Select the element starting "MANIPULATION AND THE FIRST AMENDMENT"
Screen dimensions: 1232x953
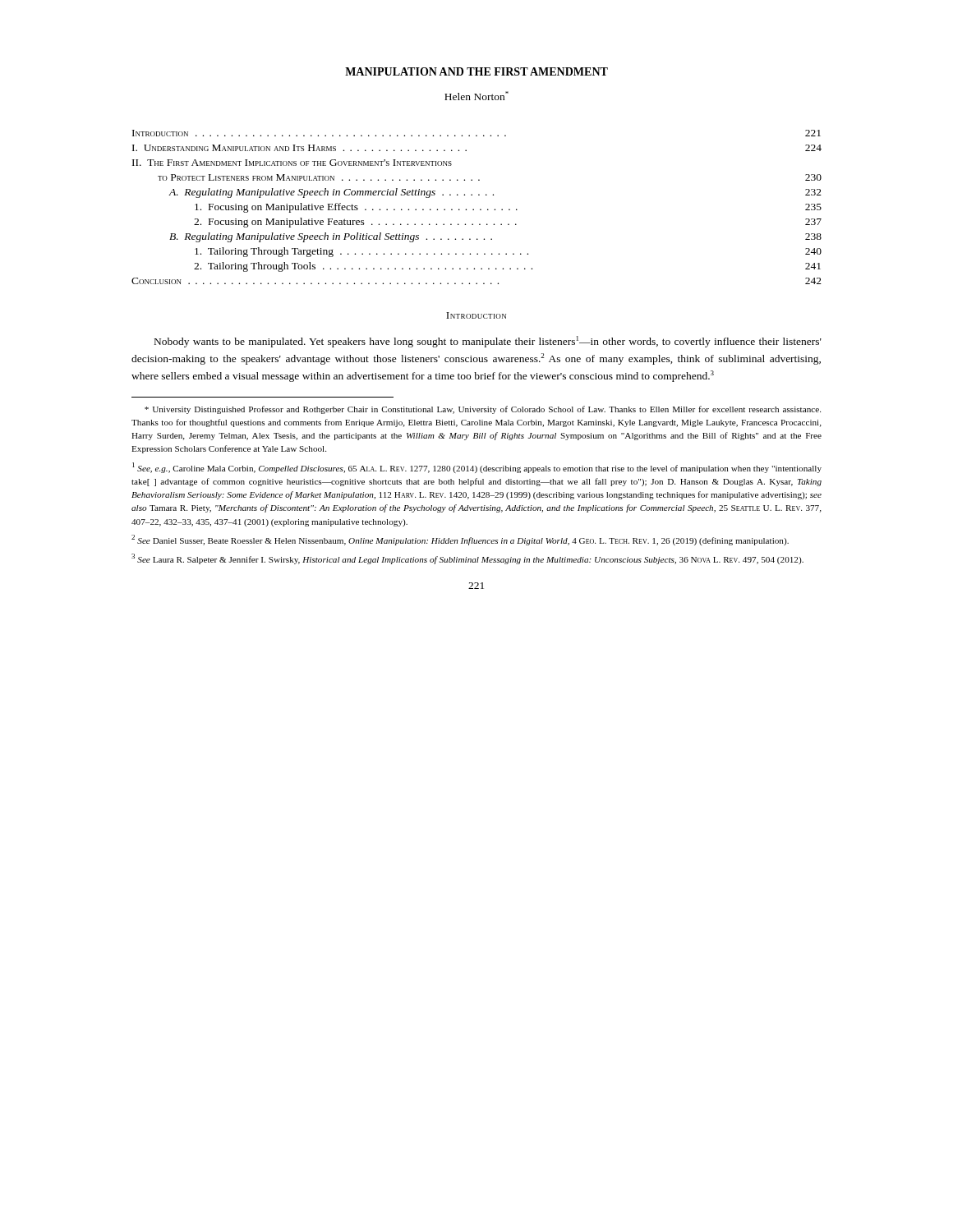pos(476,72)
